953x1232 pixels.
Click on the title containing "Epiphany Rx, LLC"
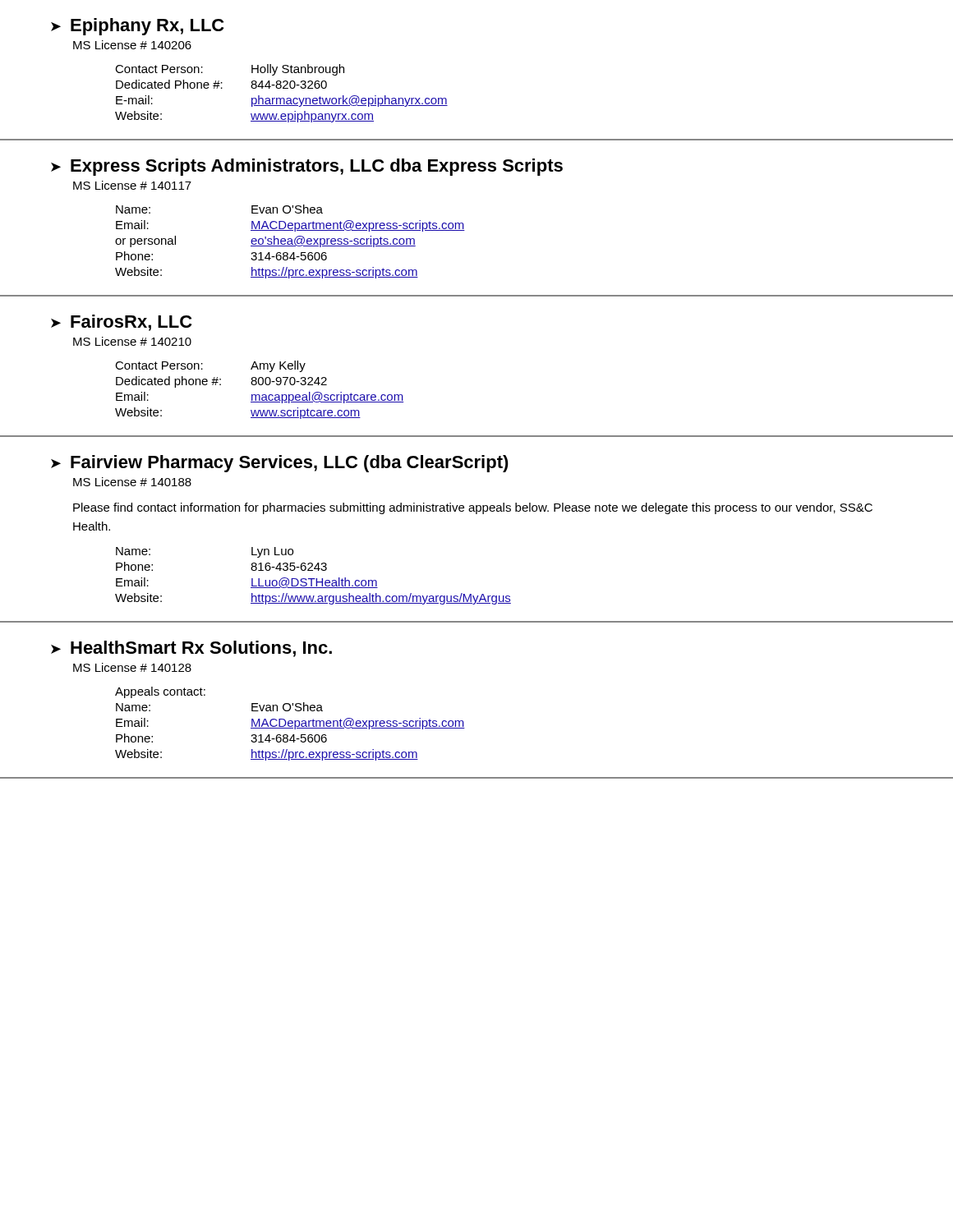[147, 25]
